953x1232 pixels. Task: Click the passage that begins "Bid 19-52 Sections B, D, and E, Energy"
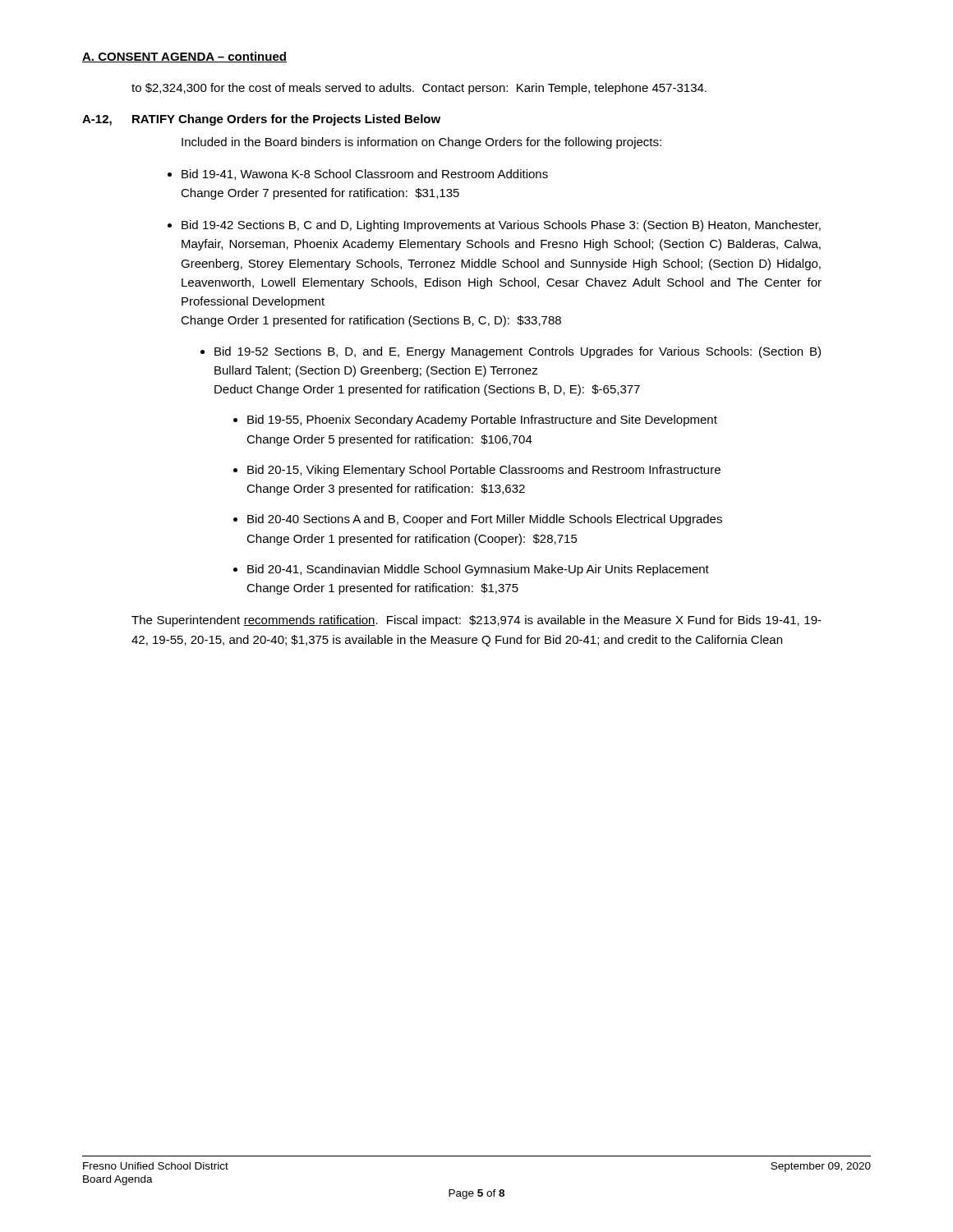point(518,471)
